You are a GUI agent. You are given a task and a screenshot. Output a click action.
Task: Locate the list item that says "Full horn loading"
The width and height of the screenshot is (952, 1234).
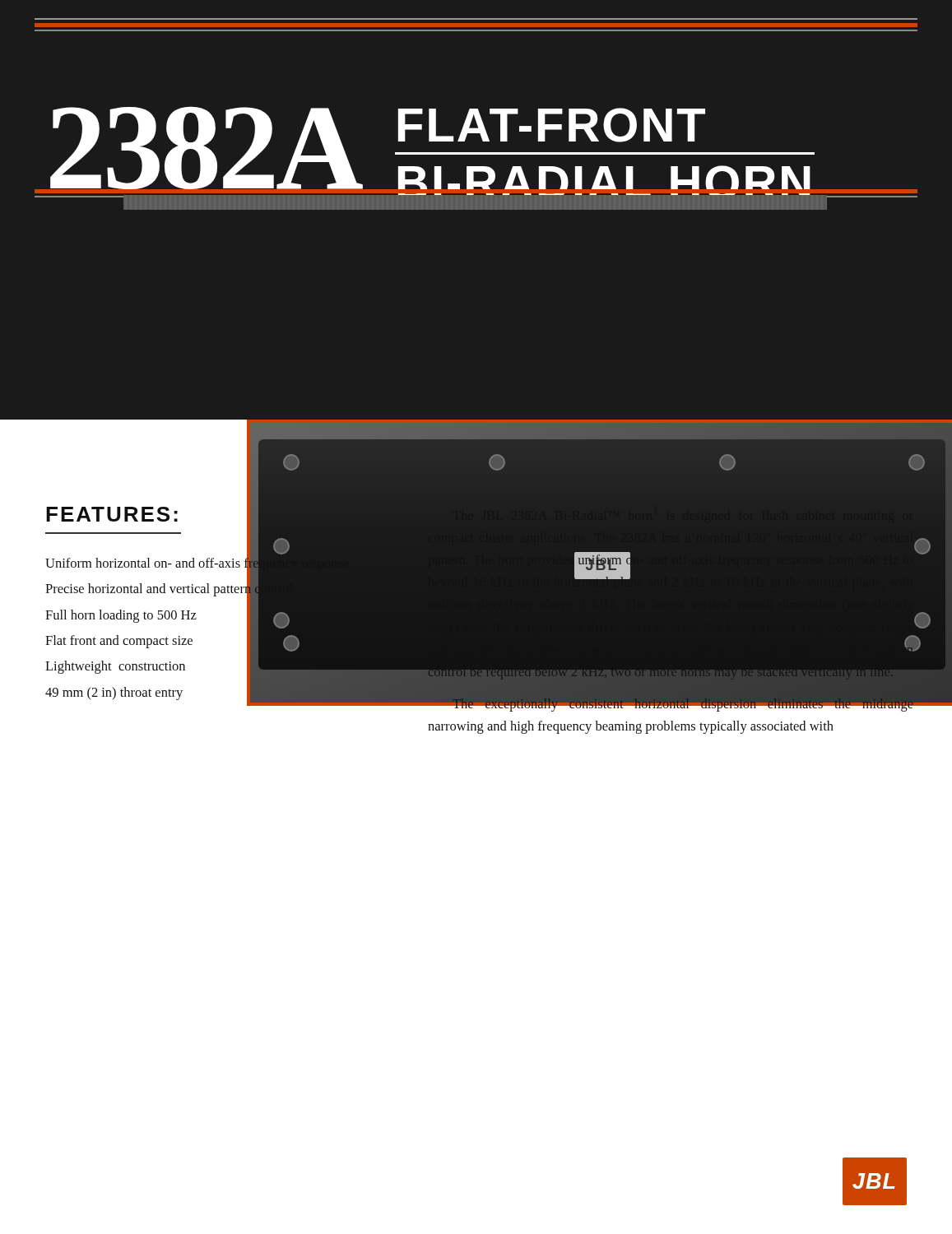pos(121,615)
